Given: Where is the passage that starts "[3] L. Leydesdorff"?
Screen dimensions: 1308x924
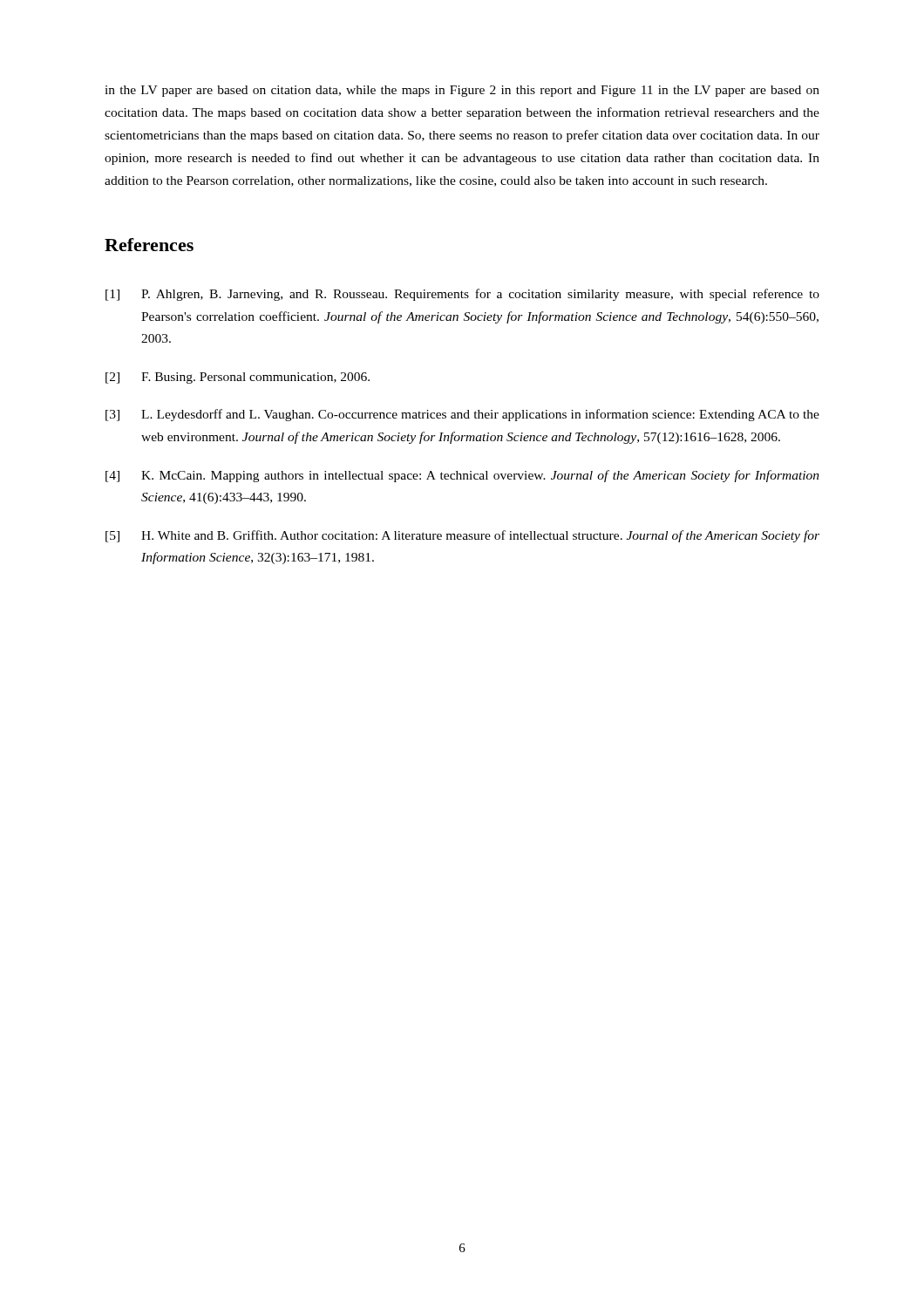Looking at the screenshot, I should click(x=462, y=426).
